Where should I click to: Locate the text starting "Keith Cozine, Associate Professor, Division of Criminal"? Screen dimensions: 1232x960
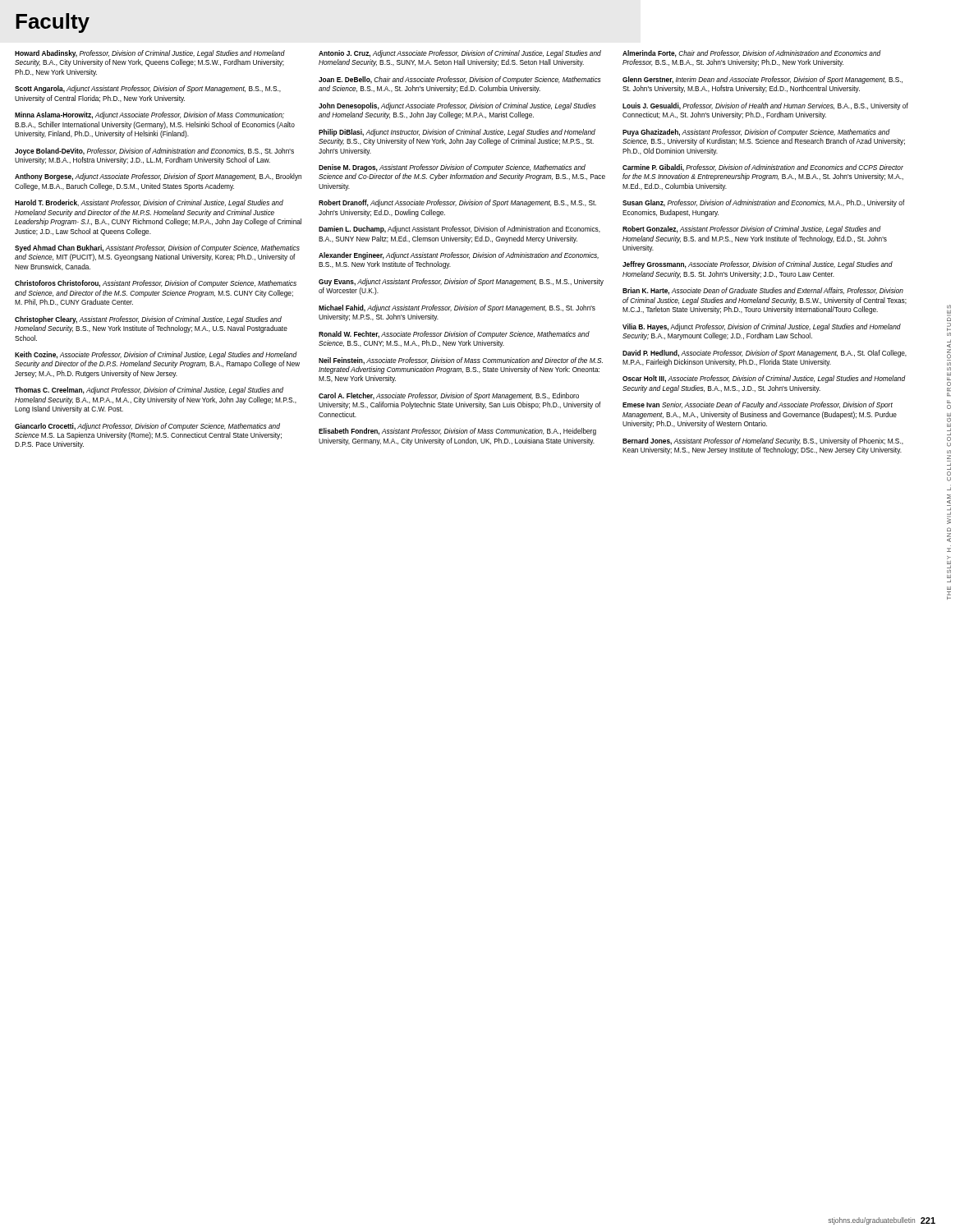(157, 364)
